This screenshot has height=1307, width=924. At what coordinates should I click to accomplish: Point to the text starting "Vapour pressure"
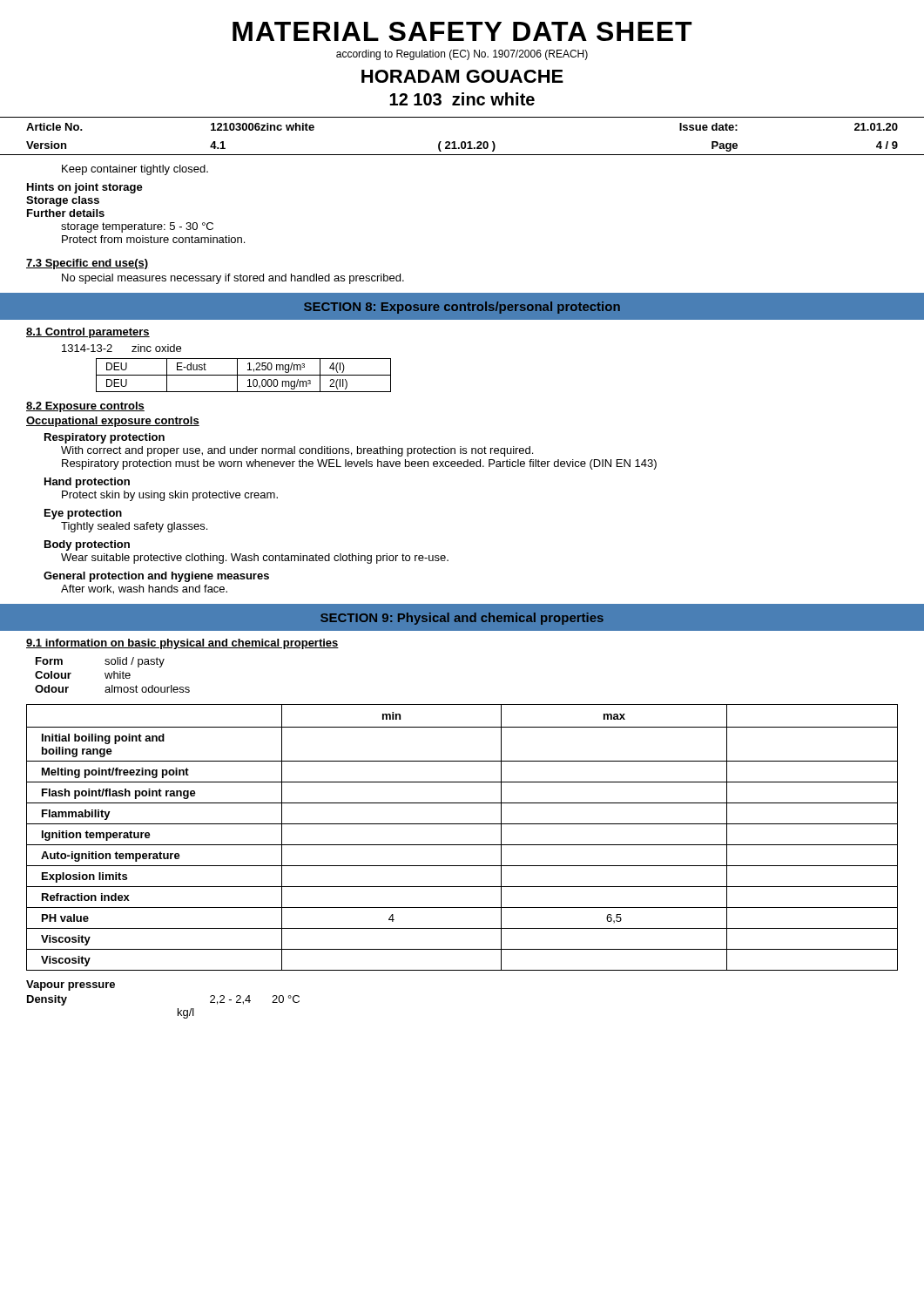[x=71, y=985]
